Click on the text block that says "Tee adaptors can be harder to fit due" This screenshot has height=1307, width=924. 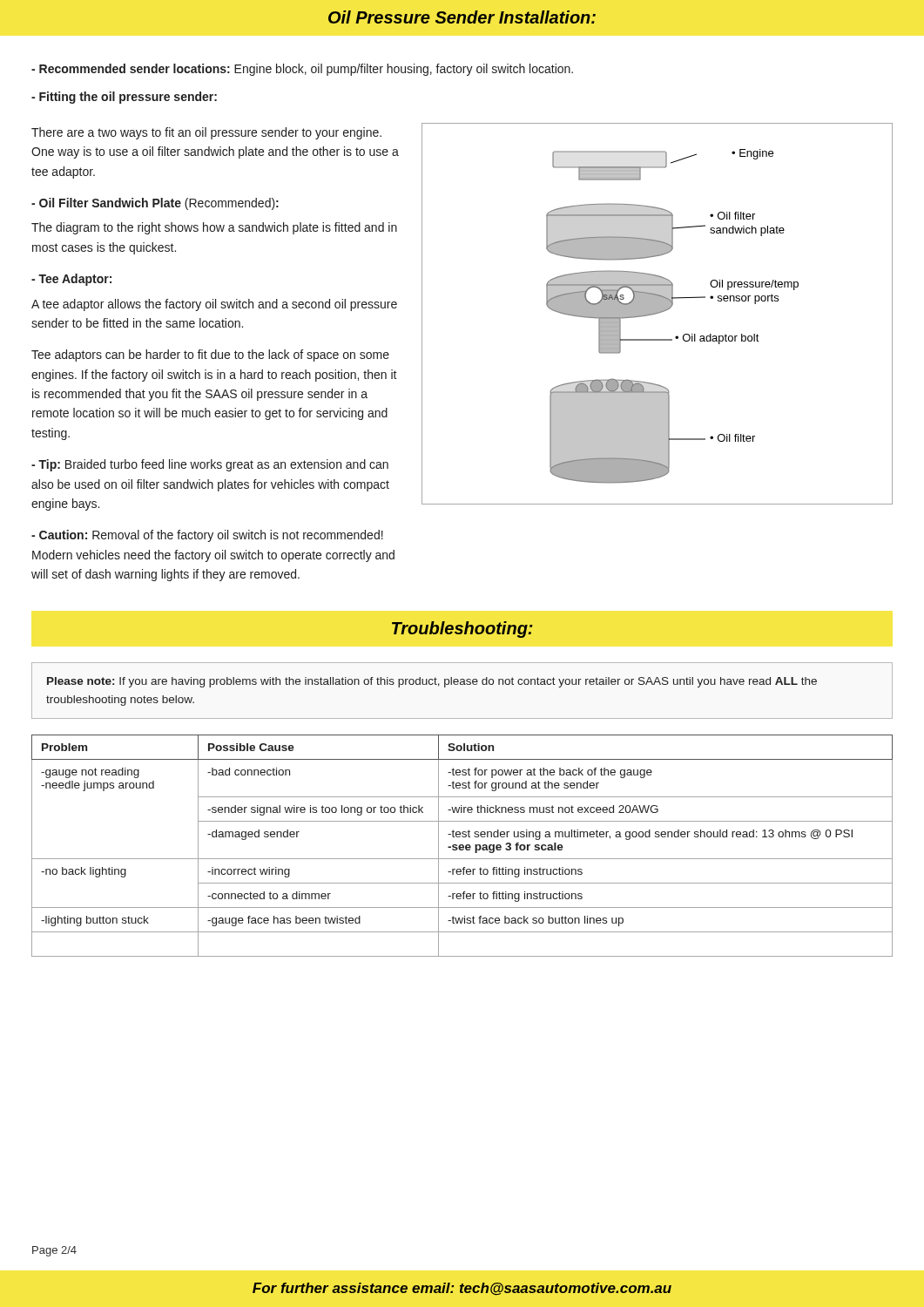coord(219,394)
